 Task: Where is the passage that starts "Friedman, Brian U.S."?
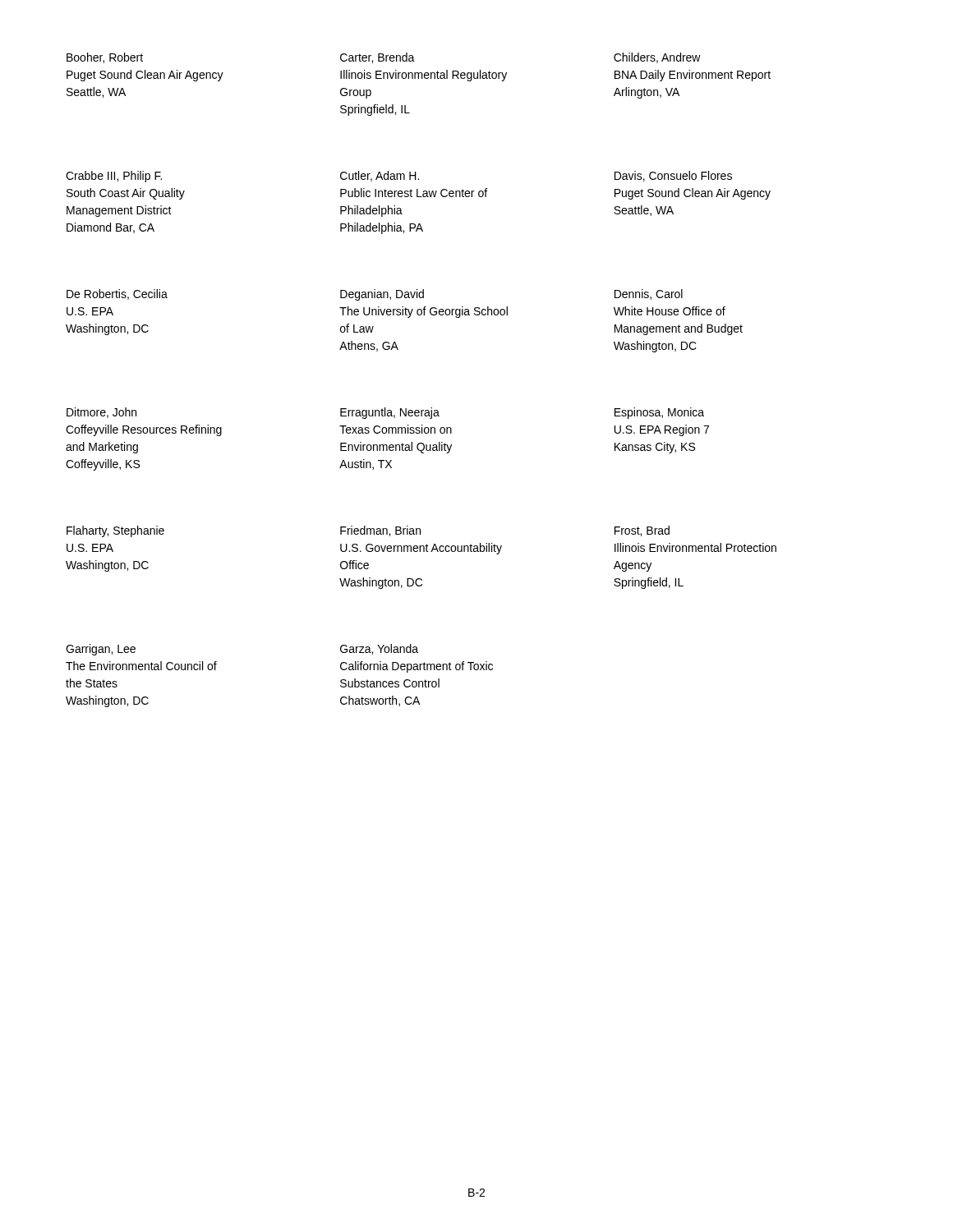pos(468,557)
